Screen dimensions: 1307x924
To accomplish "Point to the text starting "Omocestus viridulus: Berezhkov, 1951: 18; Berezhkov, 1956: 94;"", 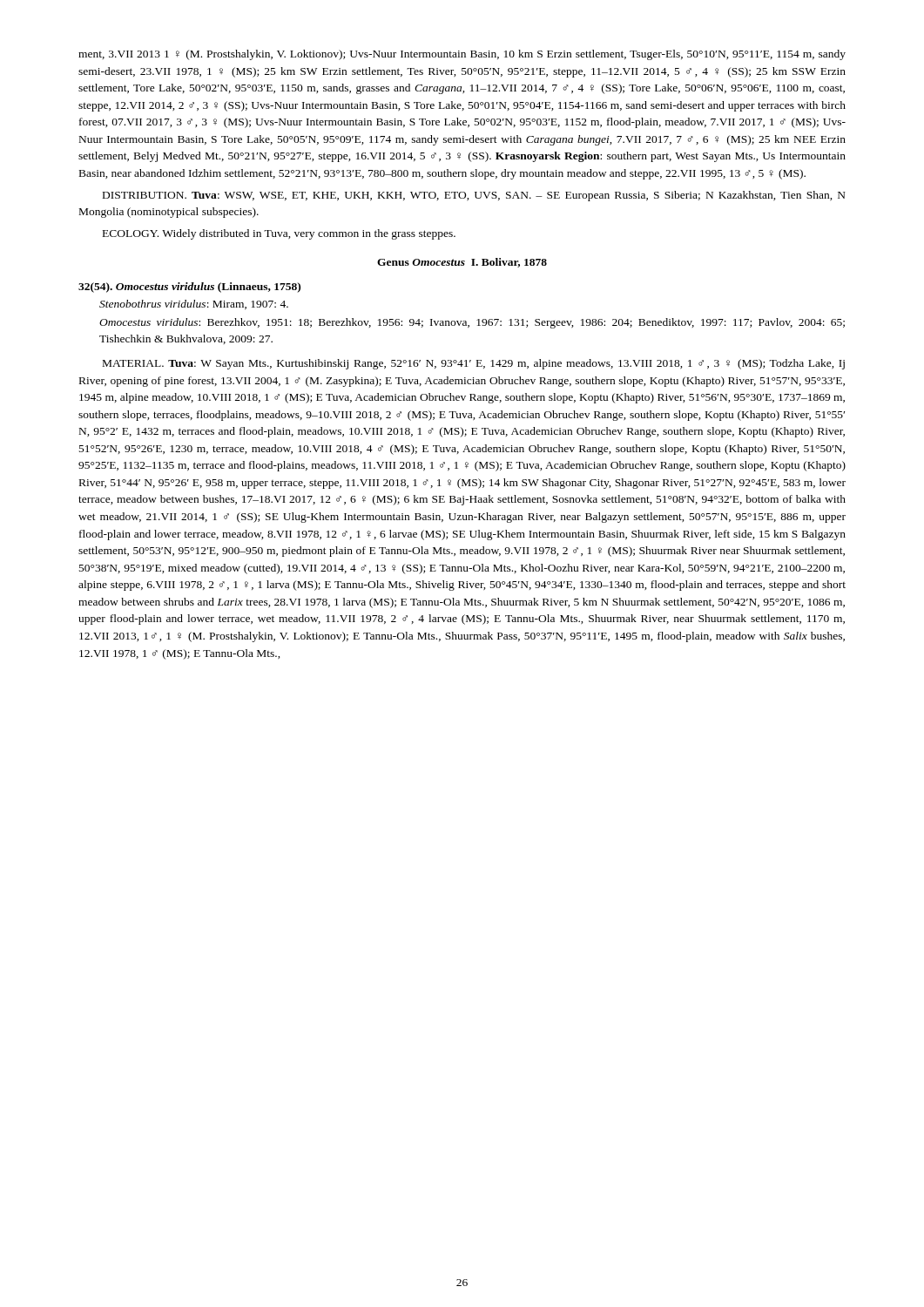I will pos(472,331).
